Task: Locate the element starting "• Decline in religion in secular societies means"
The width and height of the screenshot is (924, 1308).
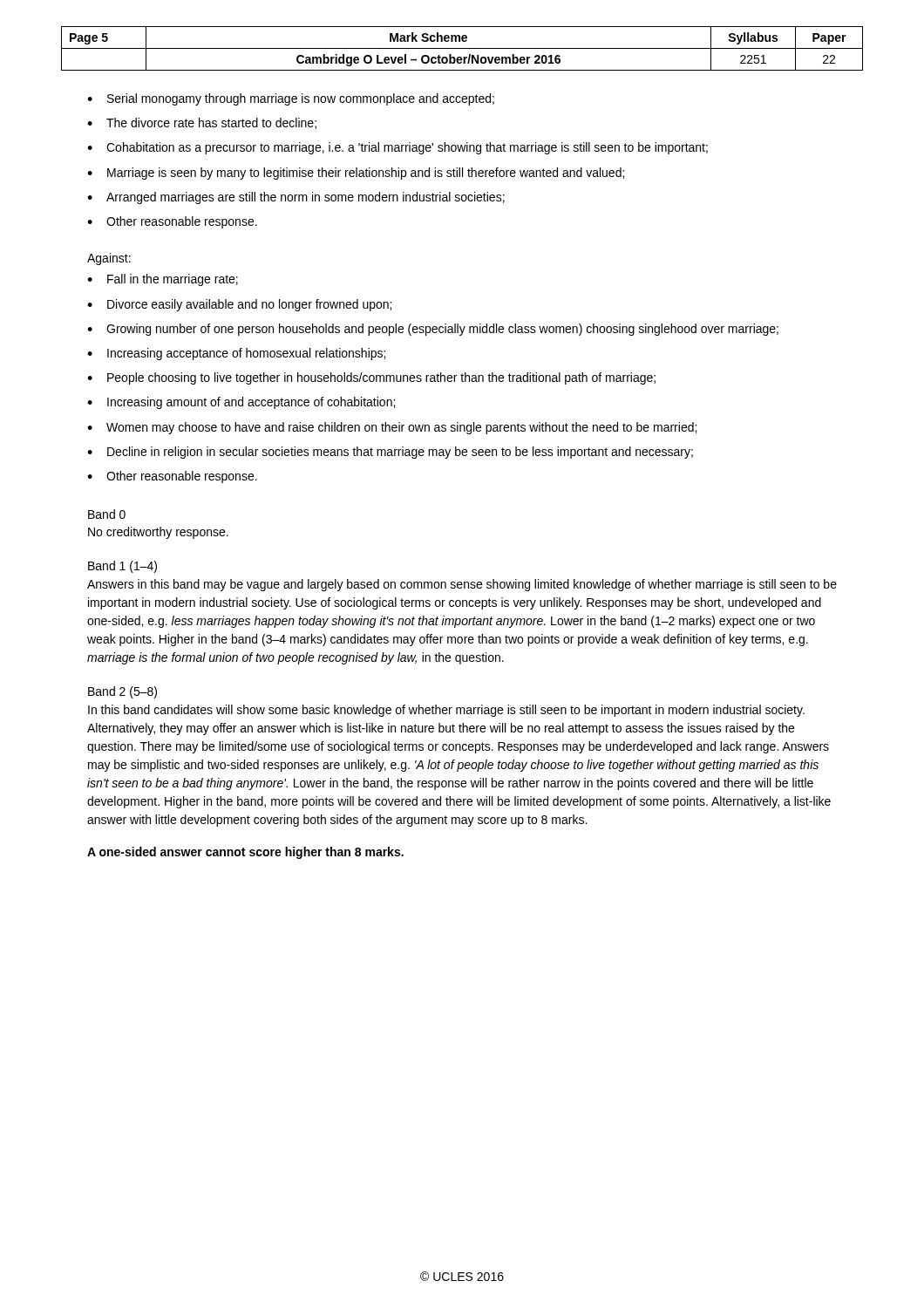Action: click(462, 453)
